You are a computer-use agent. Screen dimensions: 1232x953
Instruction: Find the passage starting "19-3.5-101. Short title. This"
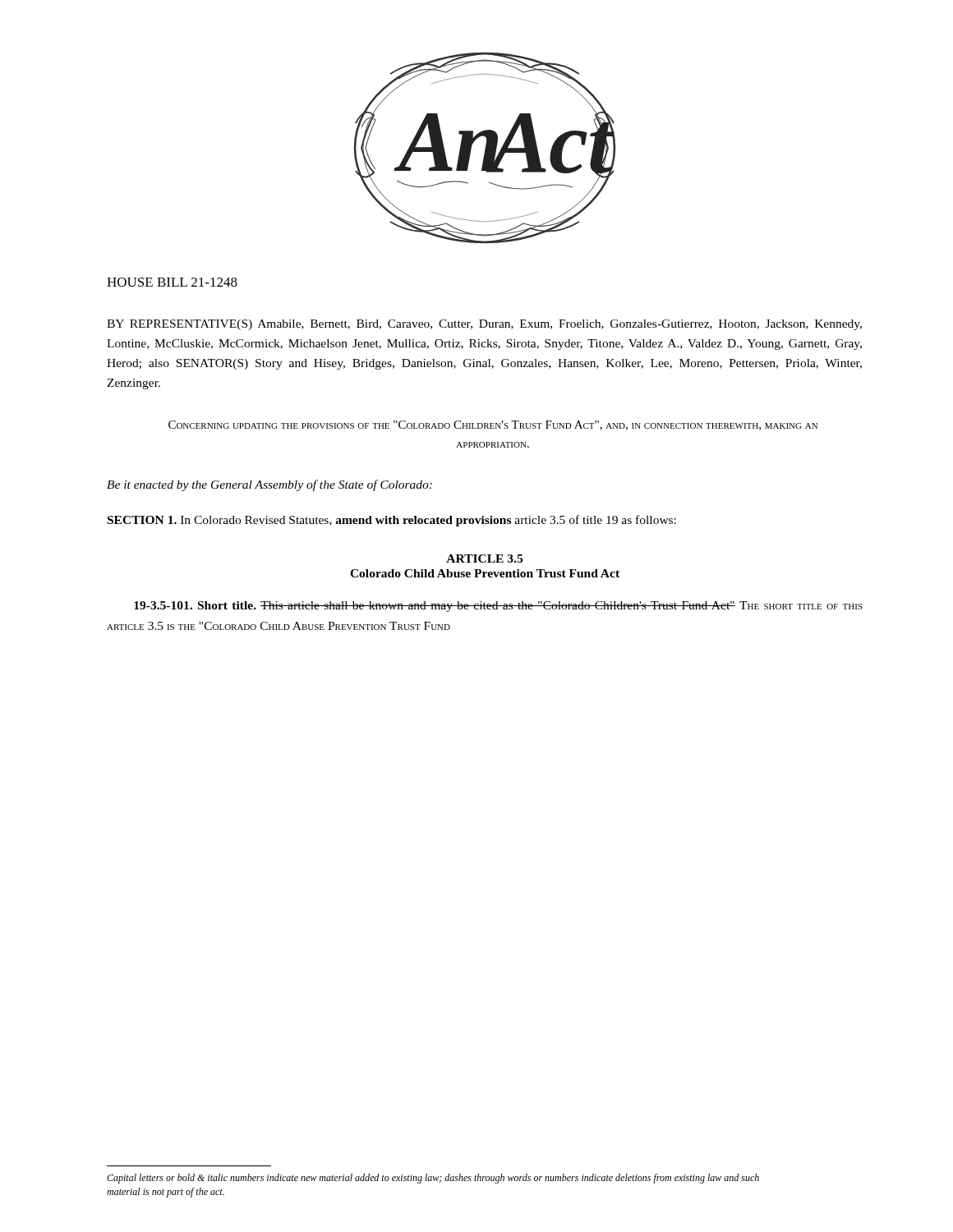[x=485, y=615]
